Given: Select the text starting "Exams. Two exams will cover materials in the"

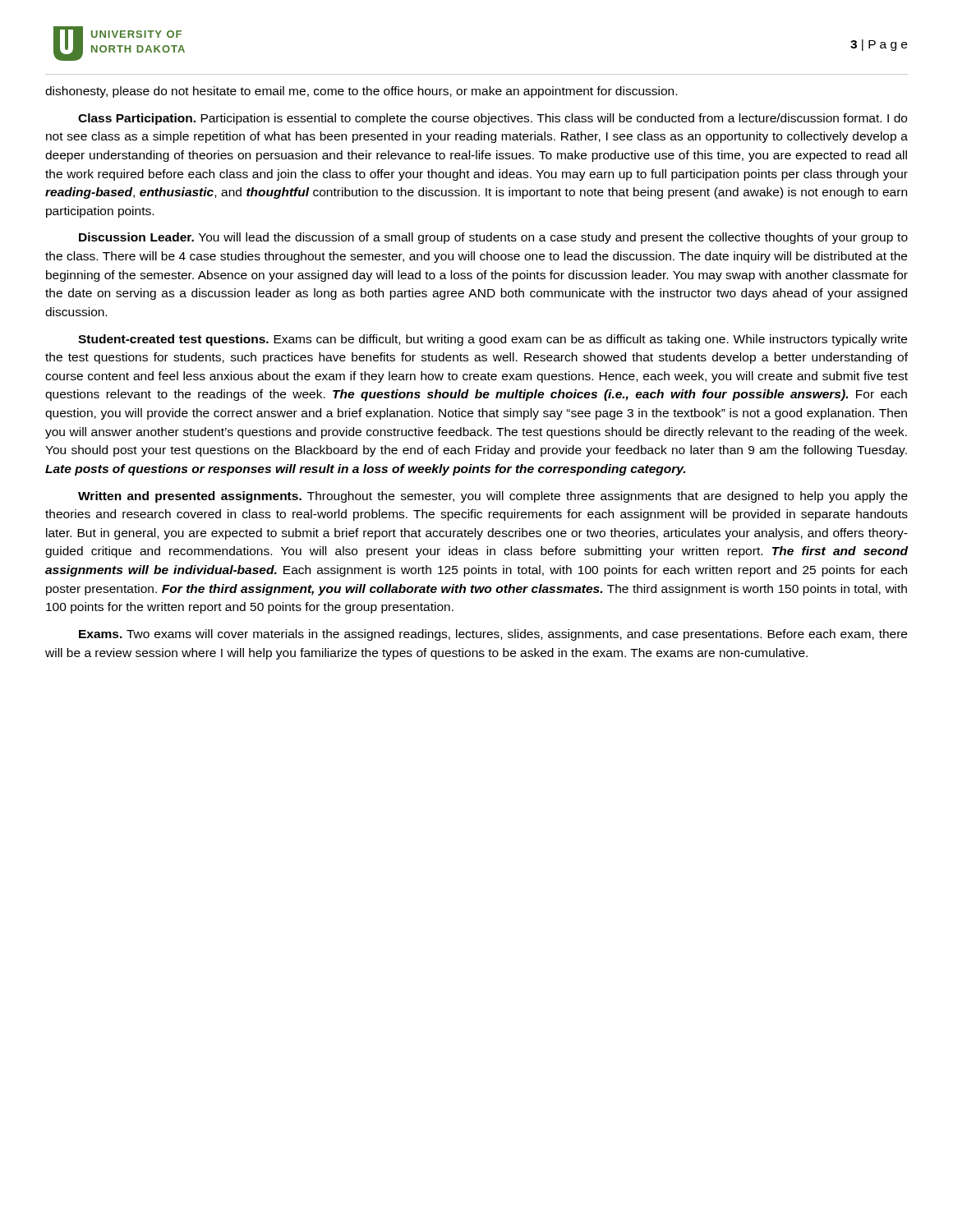Looking at the screenshot, I should pyautogui.click(x=476, y=643).
